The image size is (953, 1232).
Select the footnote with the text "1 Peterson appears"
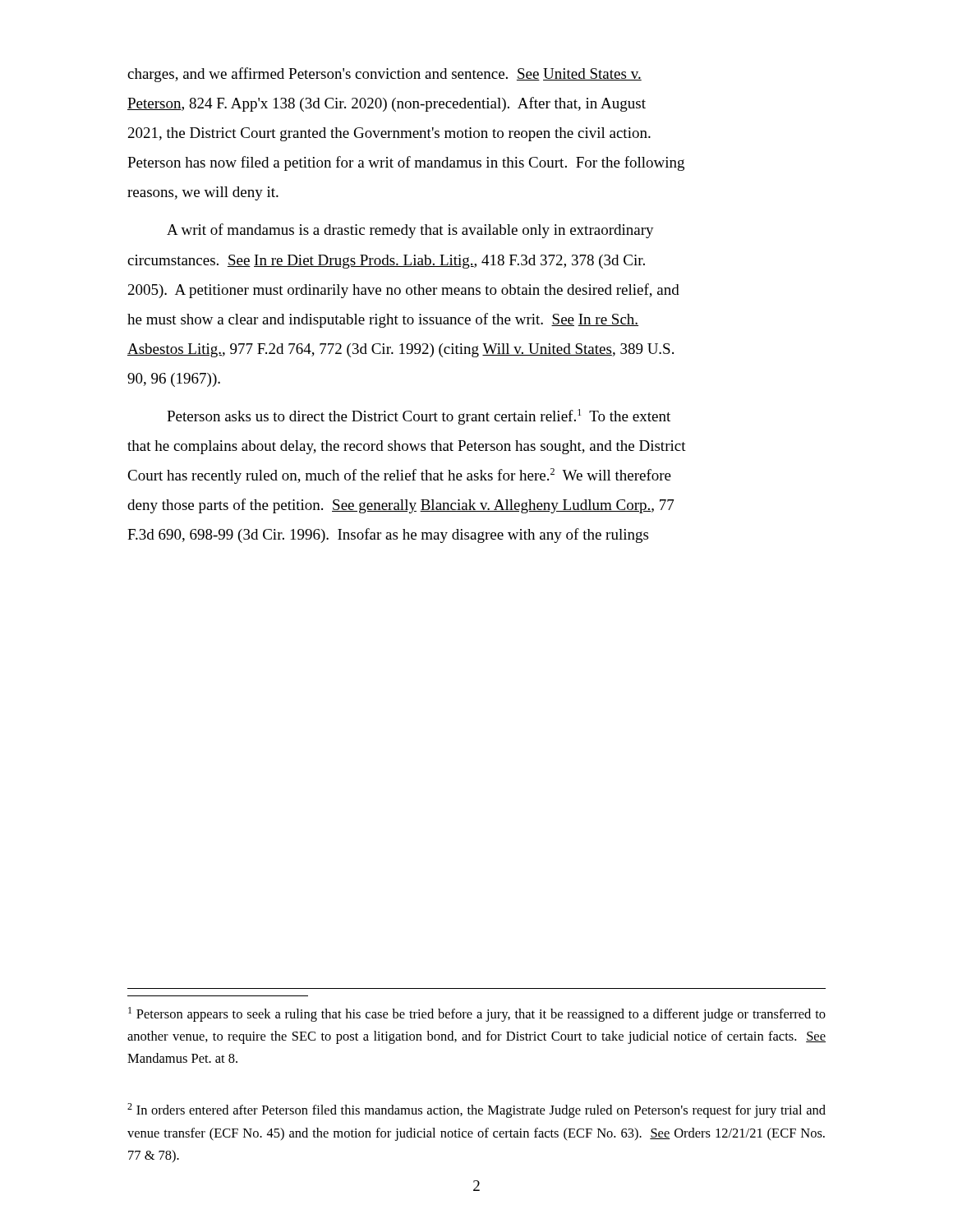pos(476,1035)
